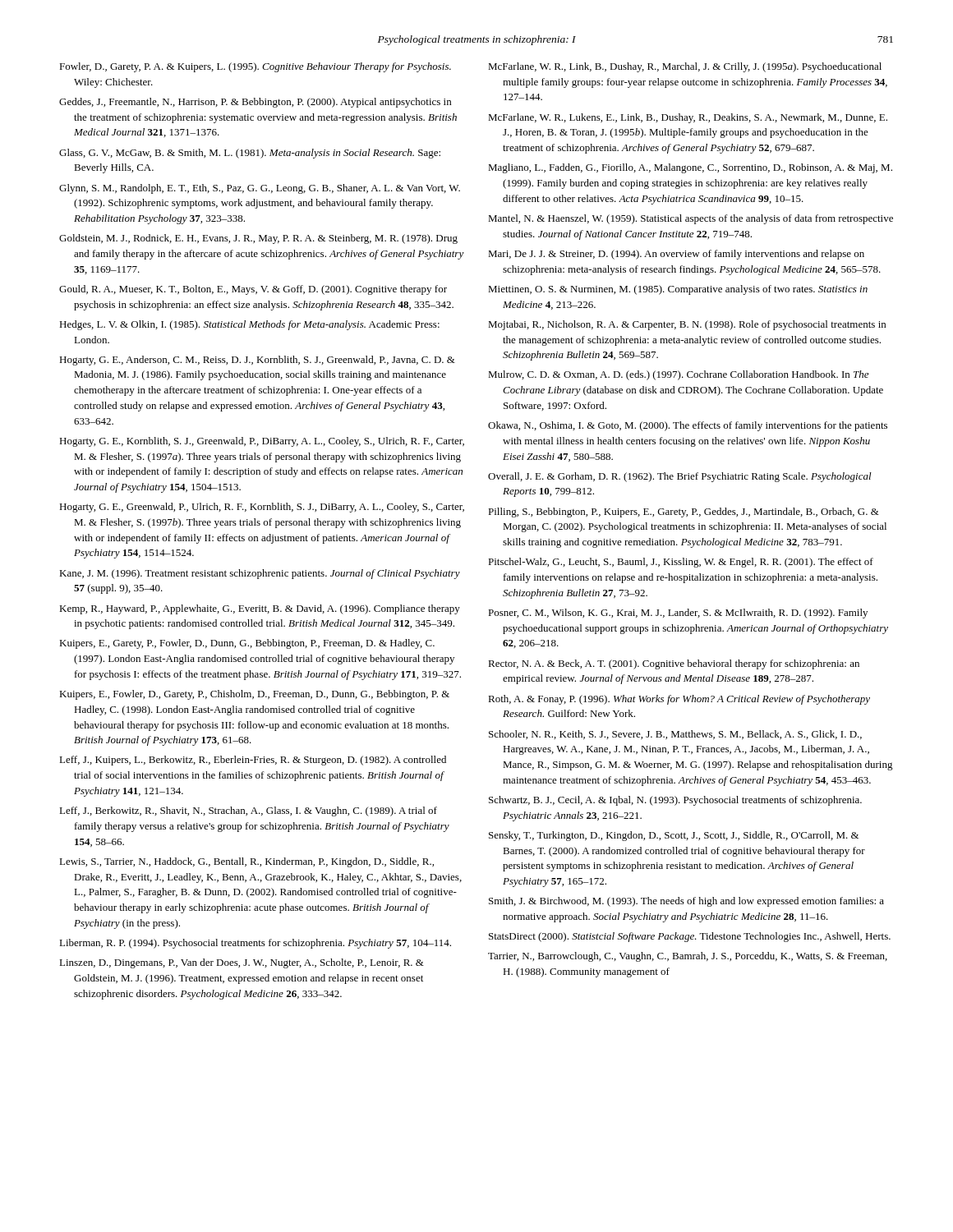Point to the element starting "Schwartz, B. J., Cecil, A. & Iqbal,"
This screenshot has height=1232, width=953.
[675, 807]
